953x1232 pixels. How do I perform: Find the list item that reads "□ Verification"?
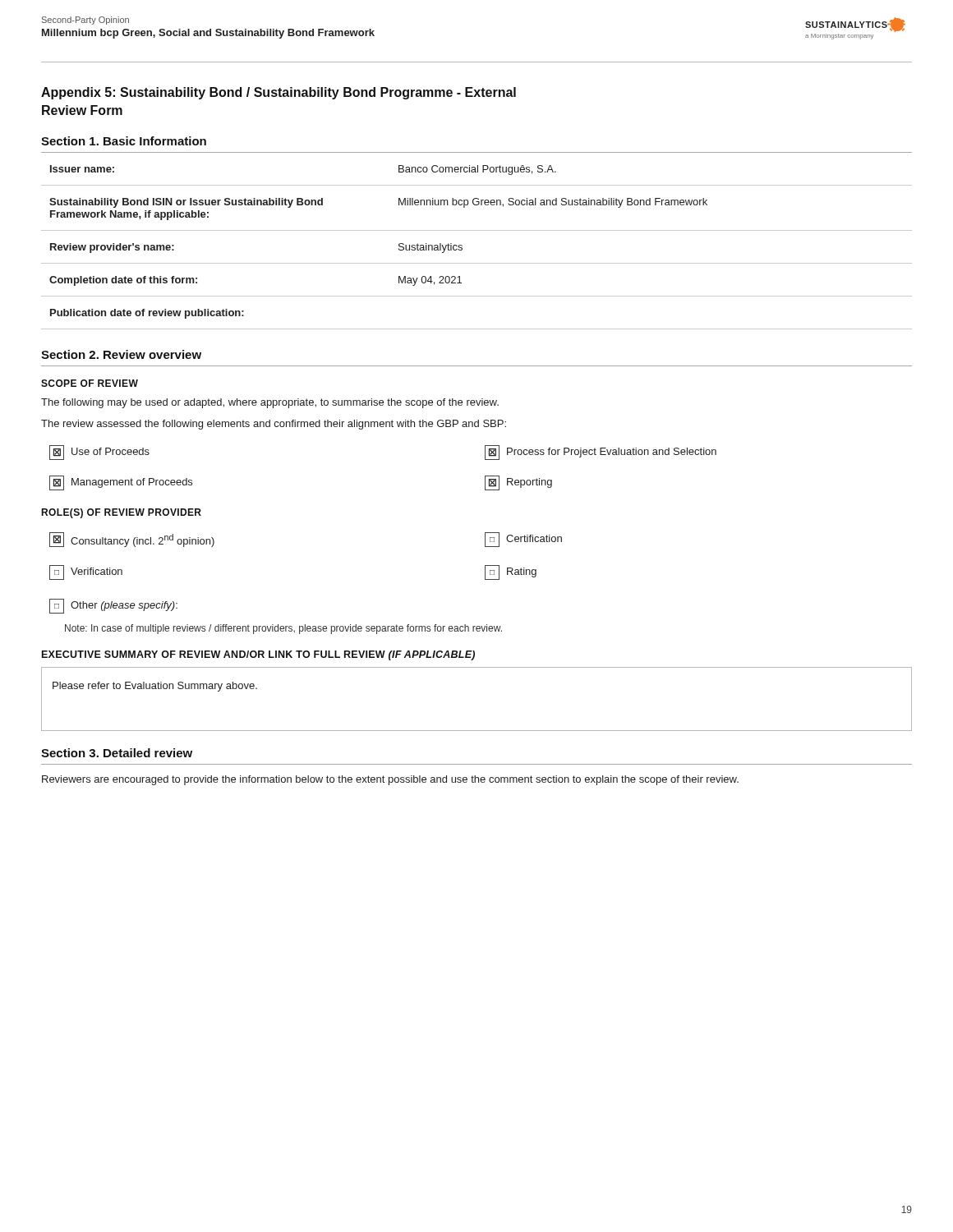(x=86, y=572)
